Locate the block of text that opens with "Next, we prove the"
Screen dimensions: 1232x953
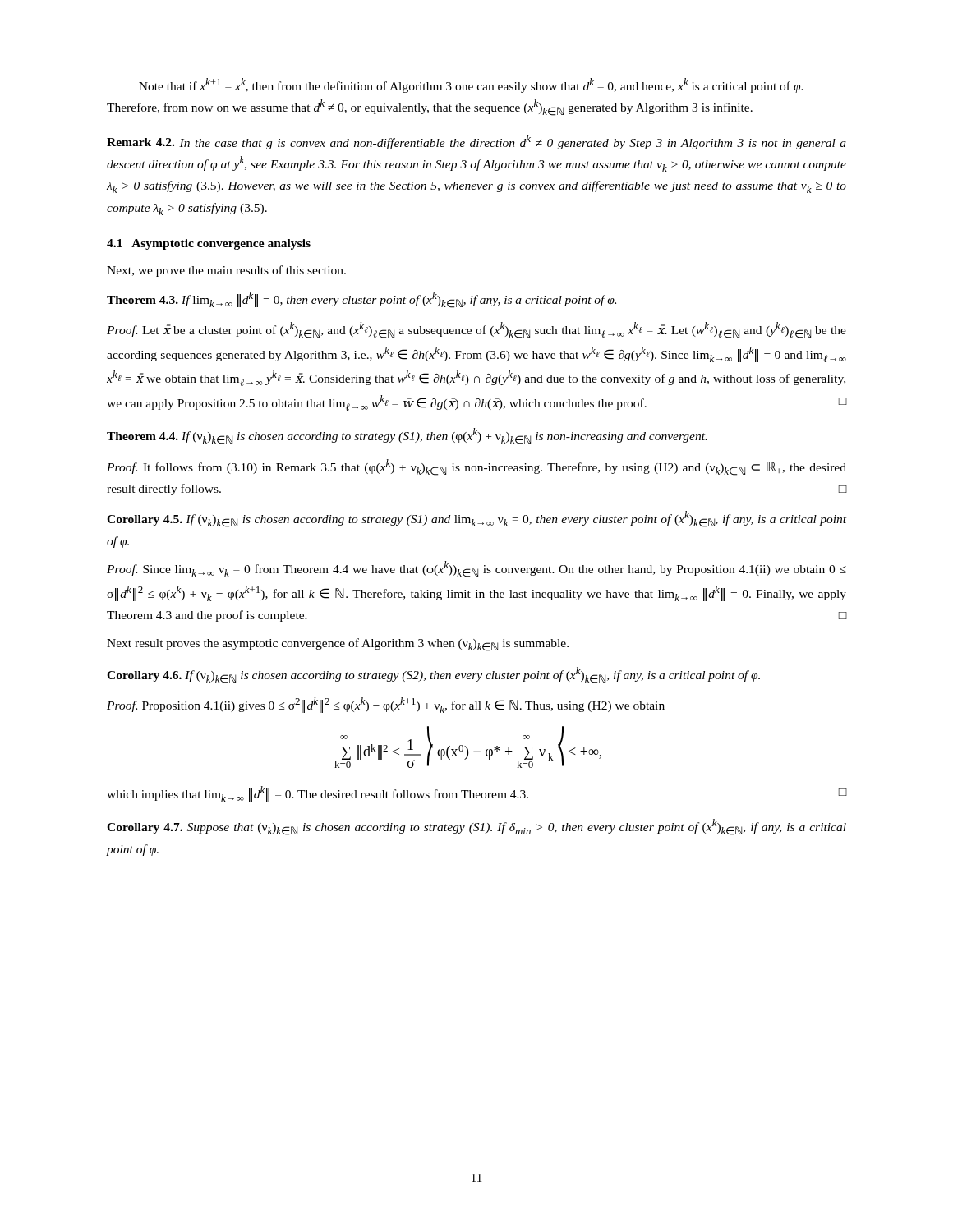click(x=227, y=270)
